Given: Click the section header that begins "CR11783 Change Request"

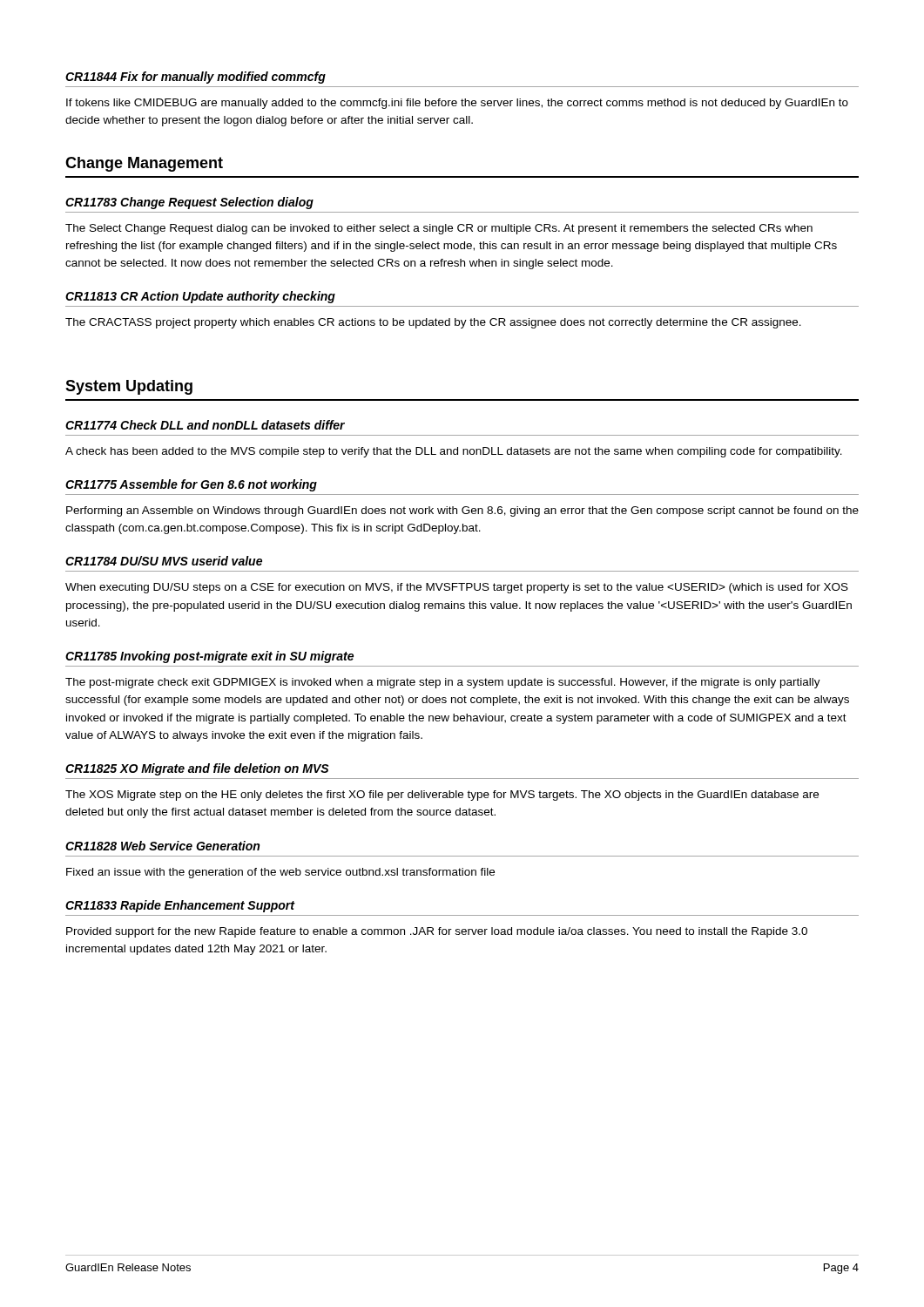Looking at the screenshot, I should (x=189, y=202).
